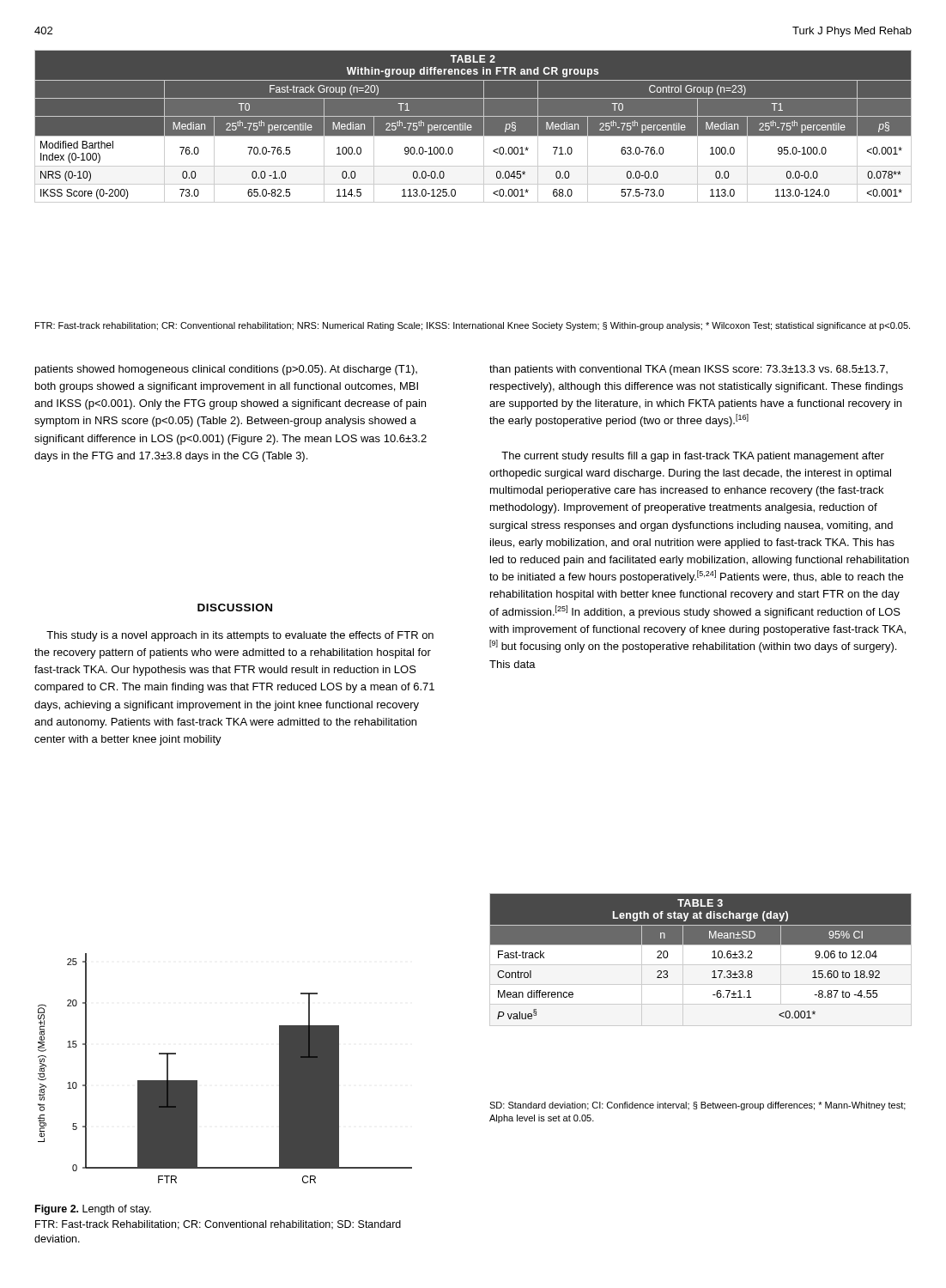Find the table that mentions "IKSS Score (0-200)"
The height and width of the screenshot is (1288, 946).
[473, 126]
